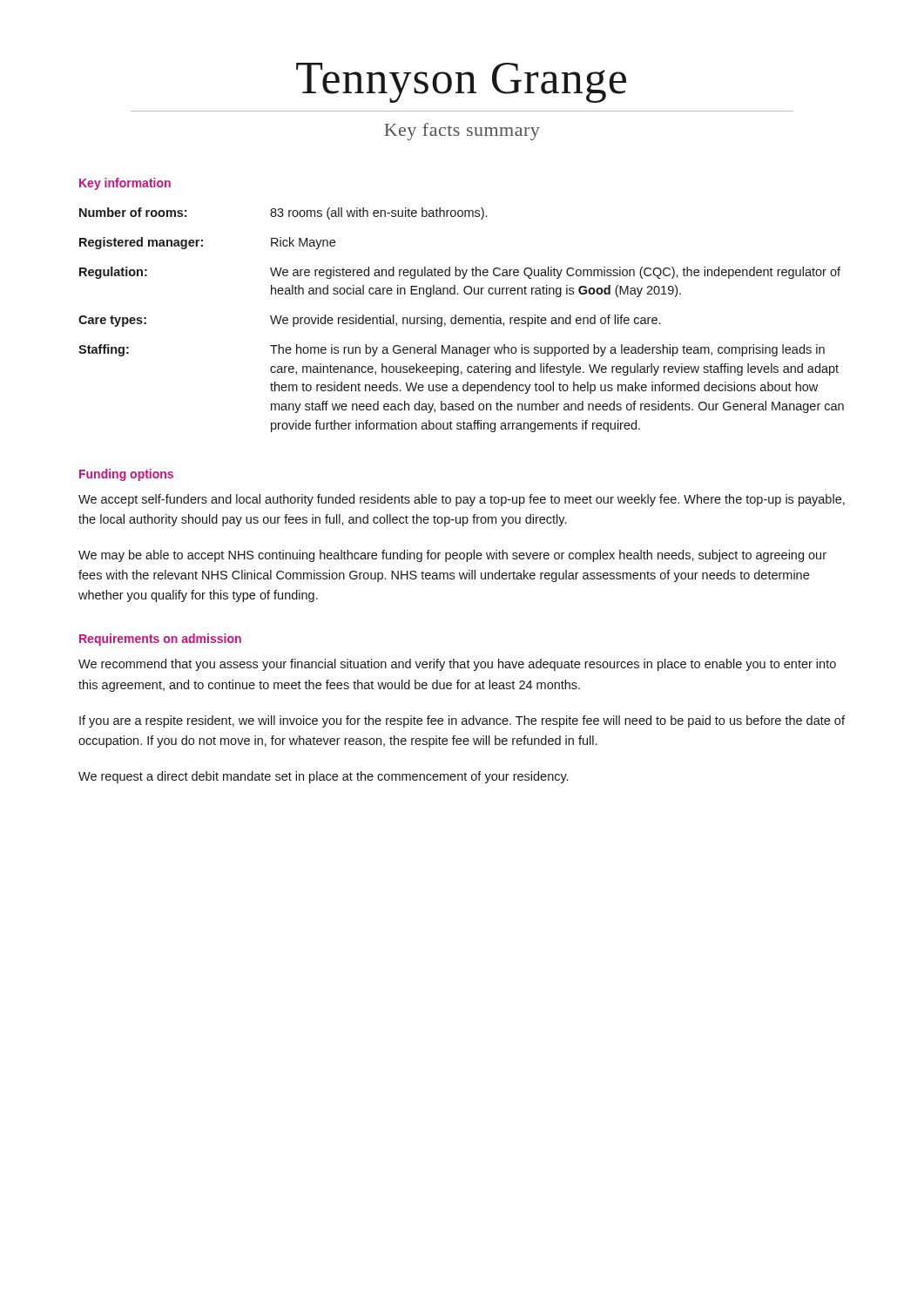
Task: Navigate to the text block starting "Tennyson Grange Key"
Action: coord(462,97)
